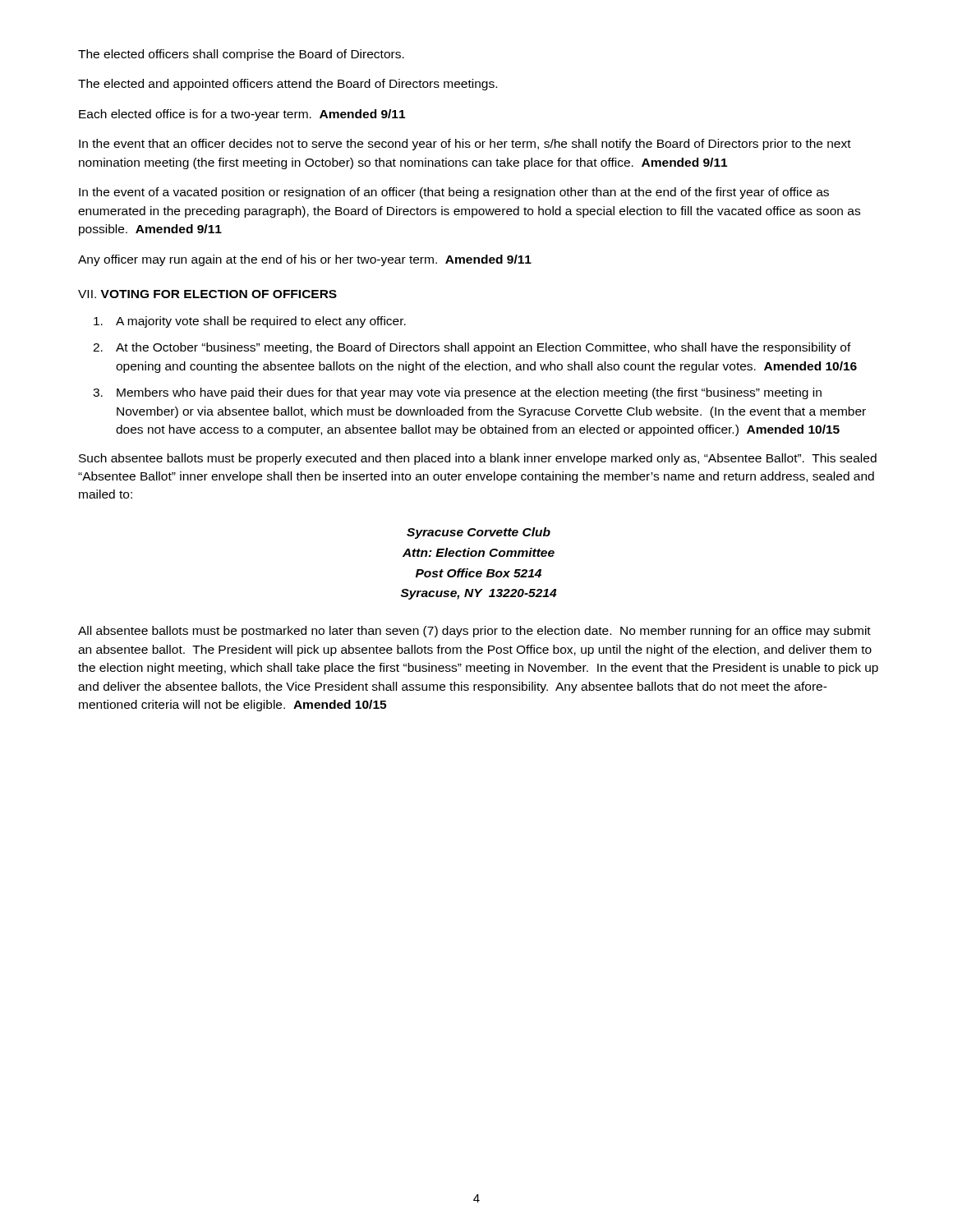Navigate to the block starting "2. At the"
The width and height of the screenshot is (953, 1232).
[x=486, y=357]
